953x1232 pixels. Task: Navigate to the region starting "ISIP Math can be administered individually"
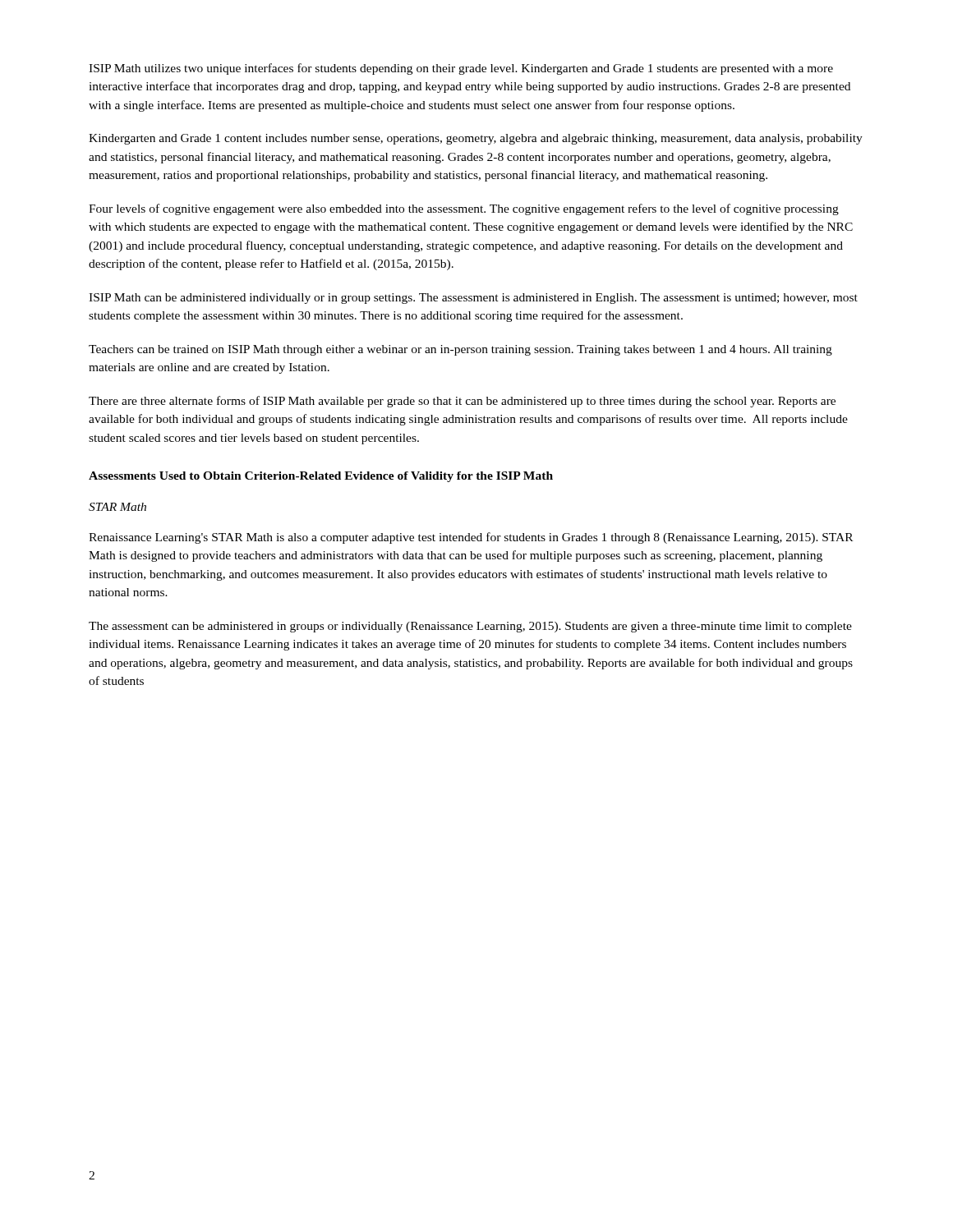(473, 306)
